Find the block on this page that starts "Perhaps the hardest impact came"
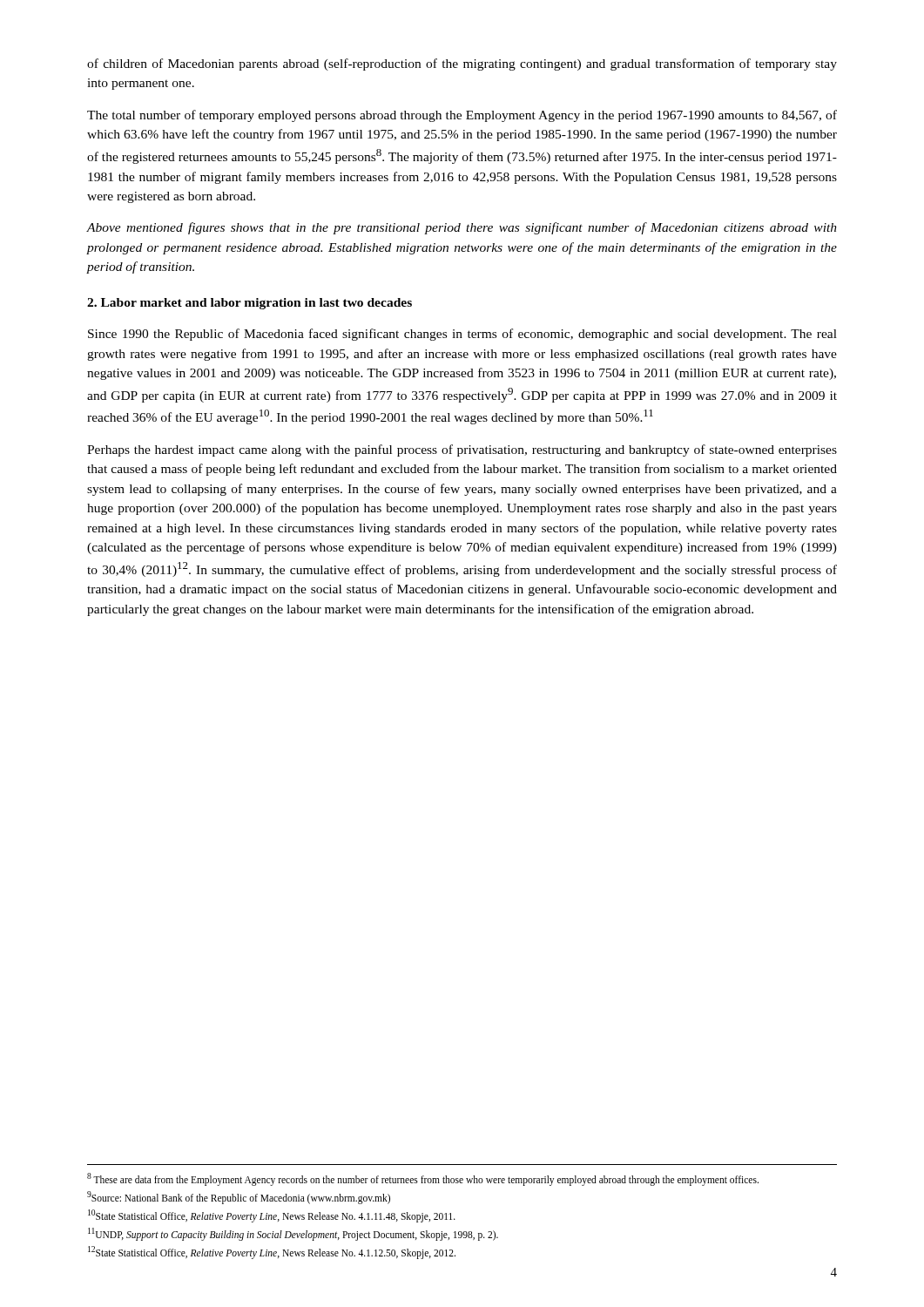 click(x=462, y=529)
